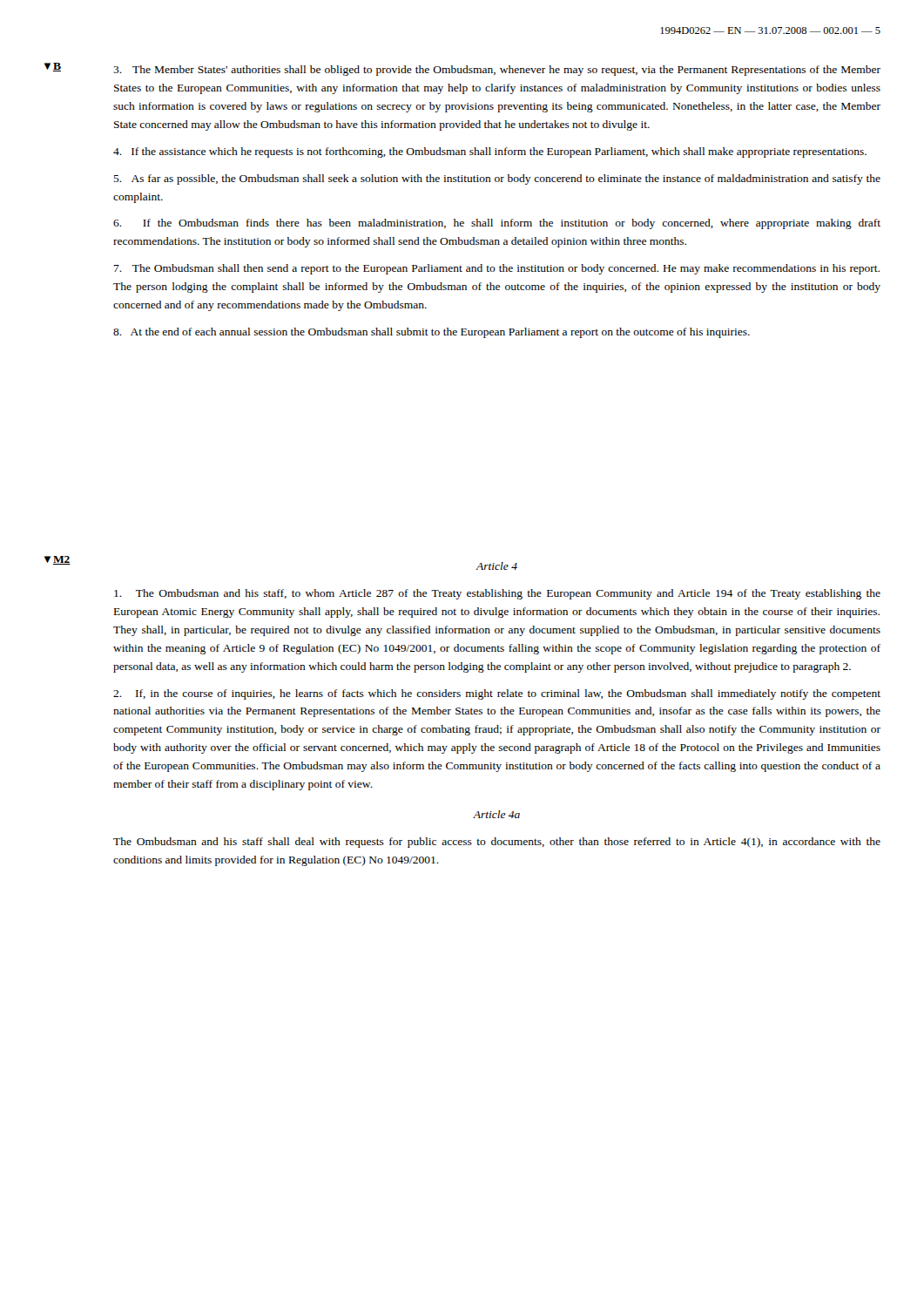Point to the block starting "Article 4"

pyautogui.click(x=497, y=566)
